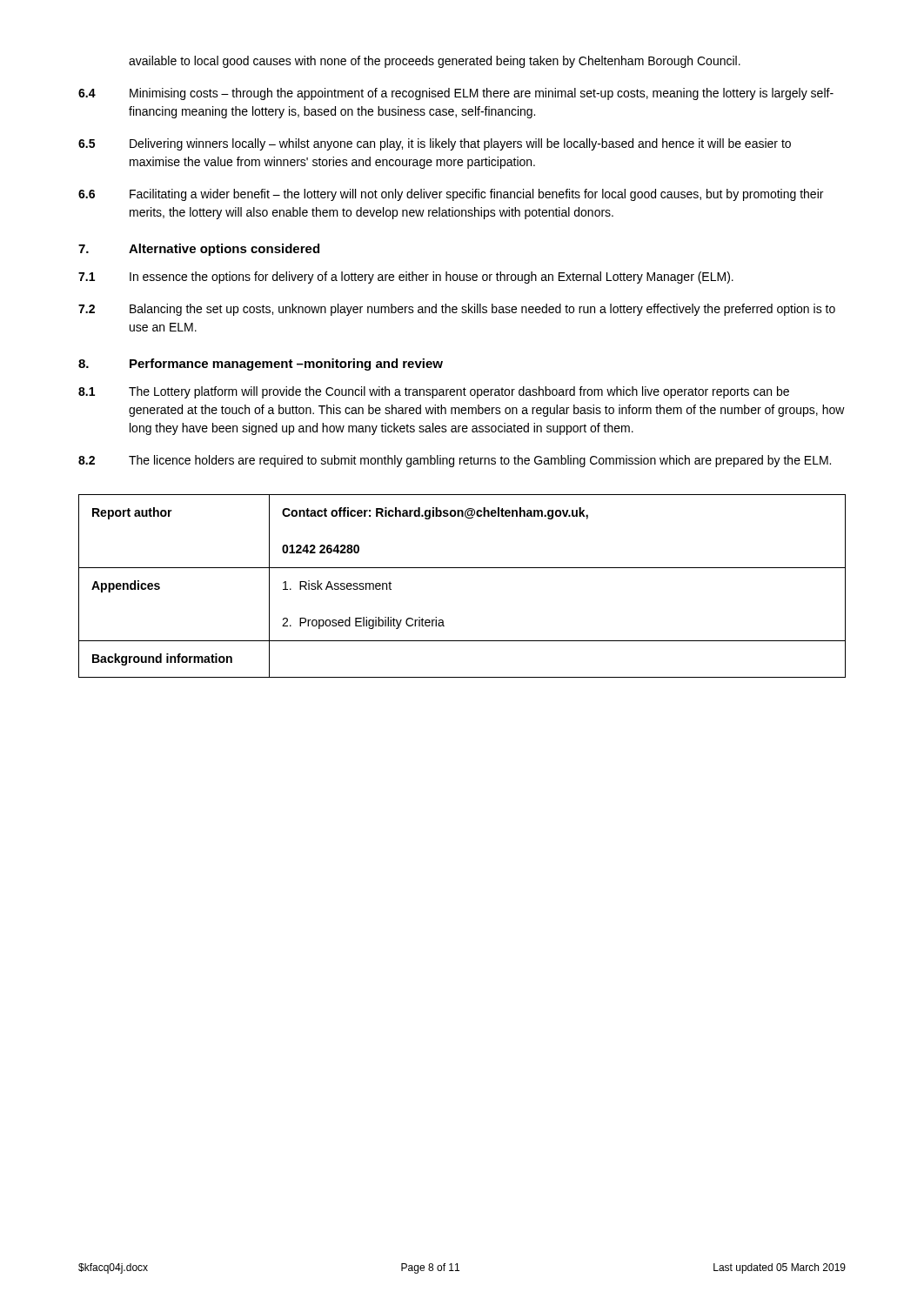Navigate to the element starting "8. Performance management"
The image size is (924, 1305).
(x=261, y=363)
